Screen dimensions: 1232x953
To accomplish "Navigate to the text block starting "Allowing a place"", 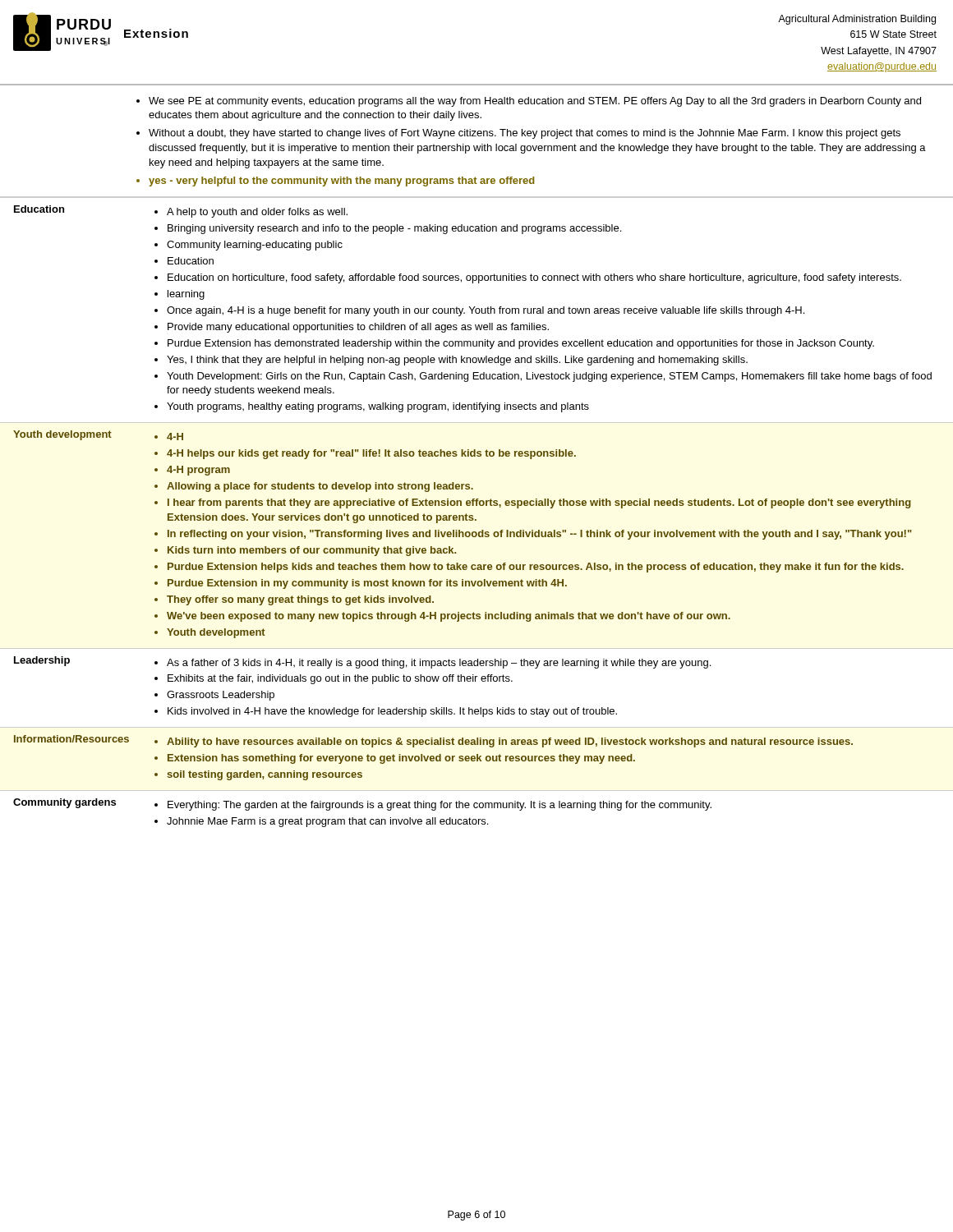I will [x=320, y=486].
